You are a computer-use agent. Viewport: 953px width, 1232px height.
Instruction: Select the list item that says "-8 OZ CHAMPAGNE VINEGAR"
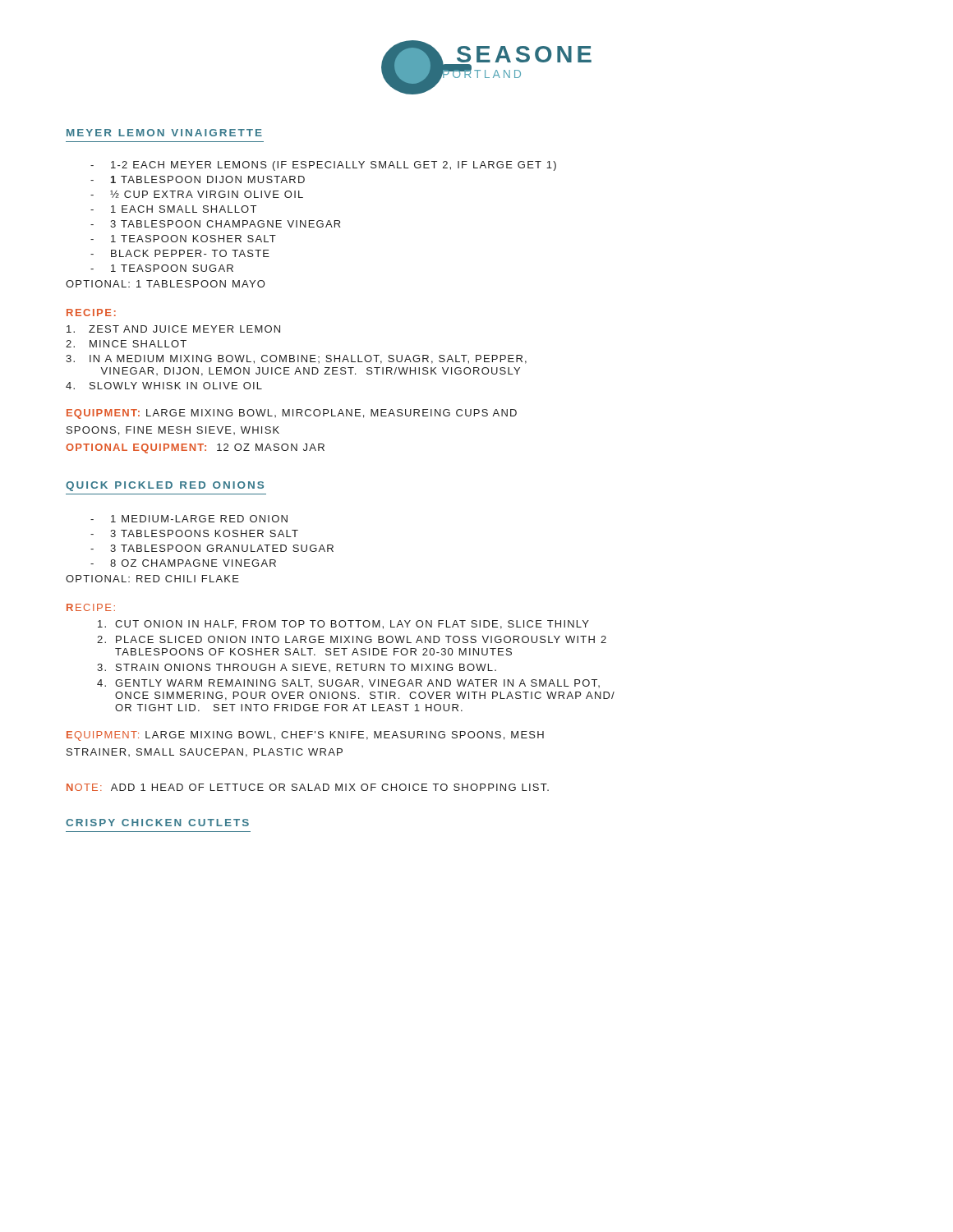[x=184, y=563]
